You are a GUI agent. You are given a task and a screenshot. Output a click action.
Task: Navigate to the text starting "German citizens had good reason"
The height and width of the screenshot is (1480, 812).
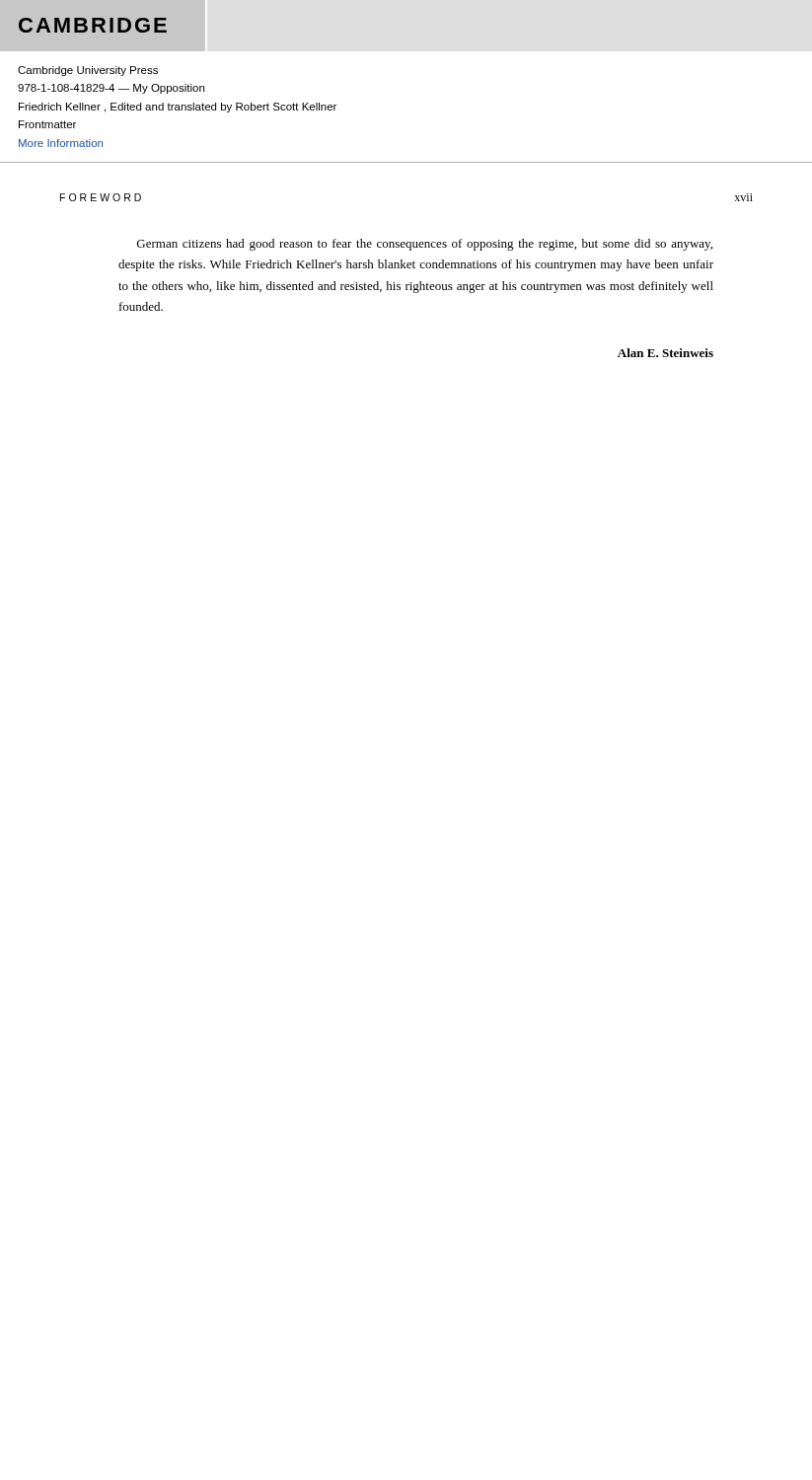(x=416, y=275)
